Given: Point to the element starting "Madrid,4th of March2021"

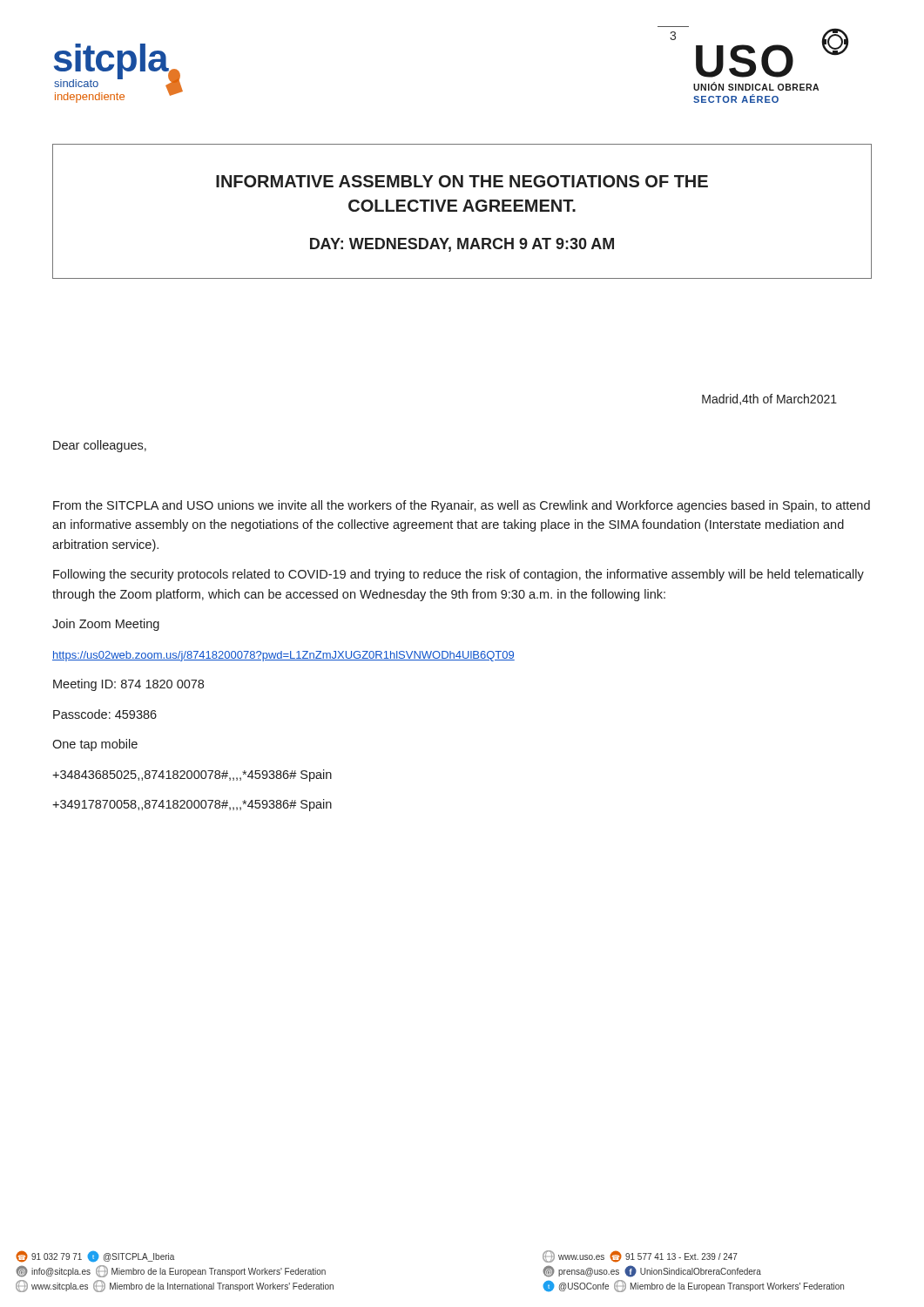Looking at the screenshot, I should point(769,399).
